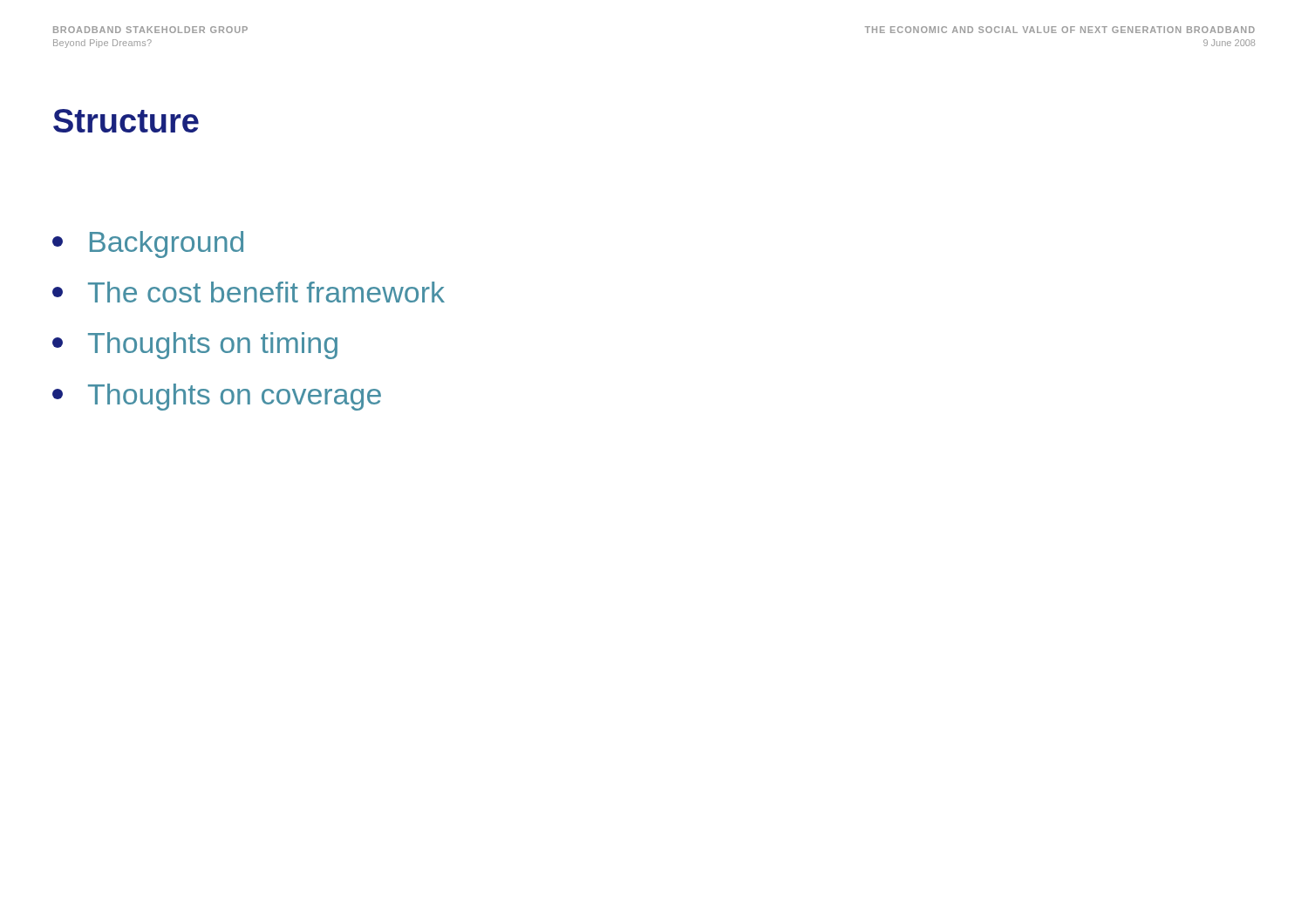Select the list item that reads "The cost benefit"
The image size is (1308, 924).
pyautogui.click(x=249, y=292)
